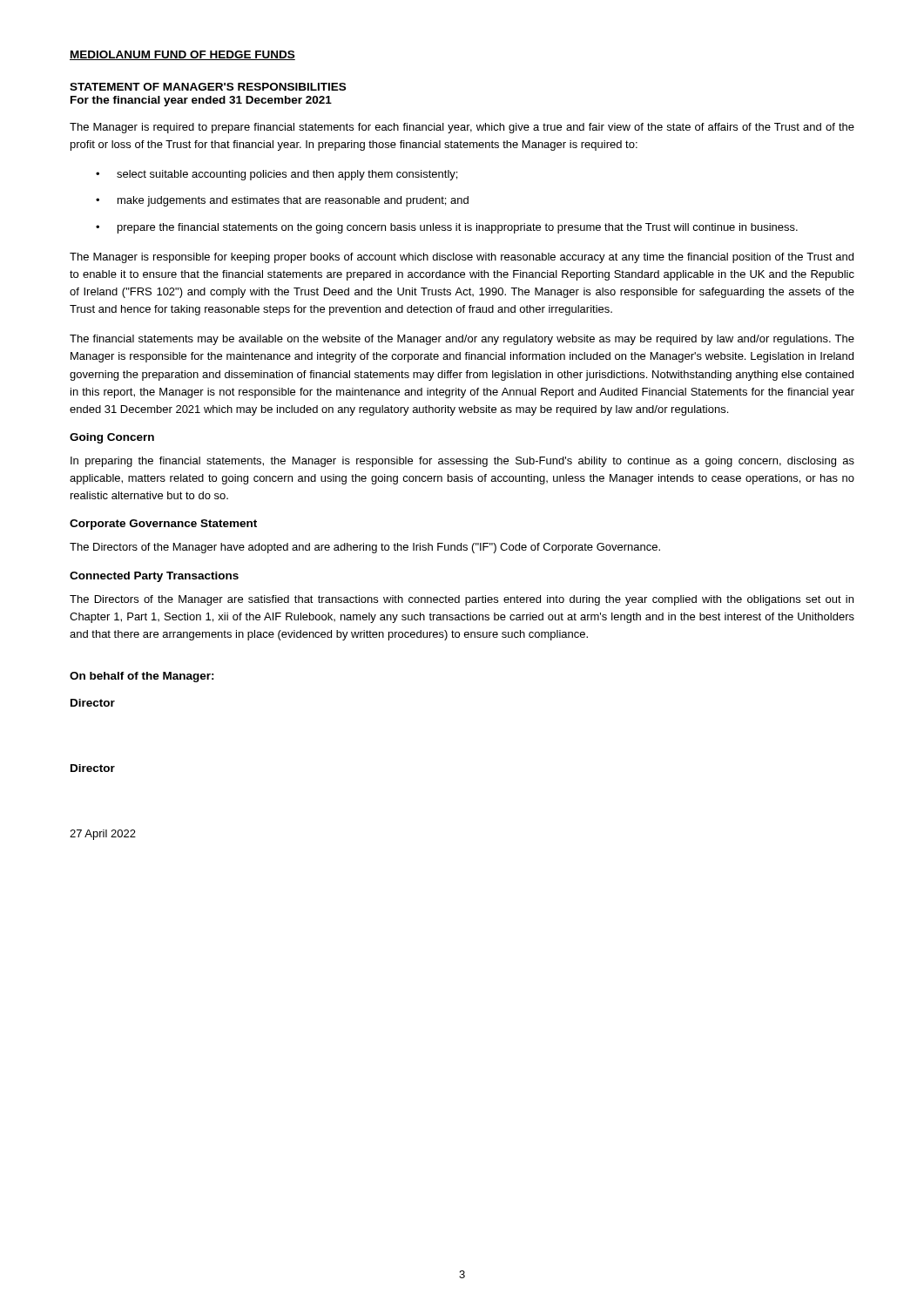Navigate to the passage starting "• make judgements and"
The height and width of the screenshot is (1307, 924).
(x=282, y=201)
